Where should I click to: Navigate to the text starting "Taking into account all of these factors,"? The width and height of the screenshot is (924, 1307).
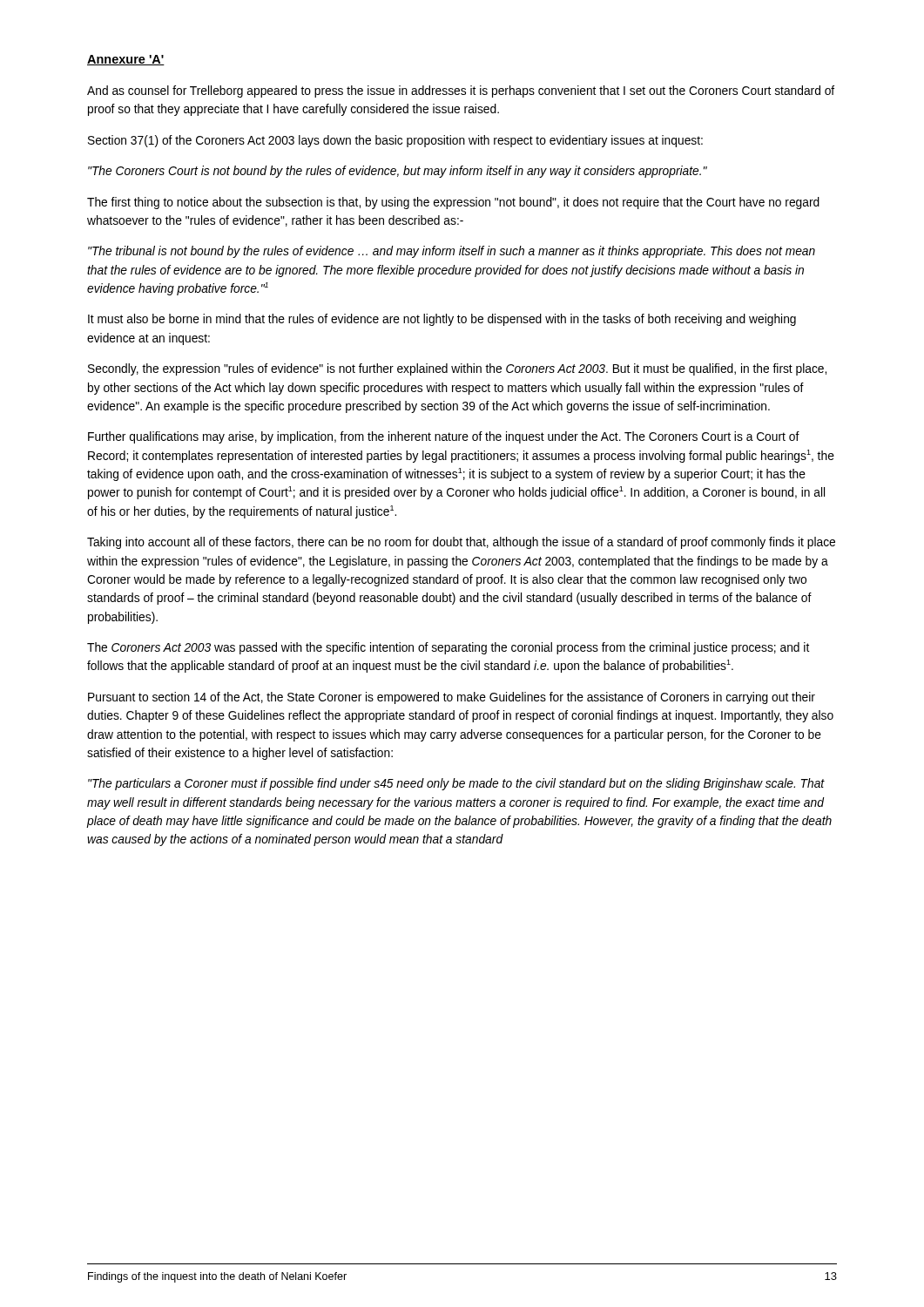[461, 580]
